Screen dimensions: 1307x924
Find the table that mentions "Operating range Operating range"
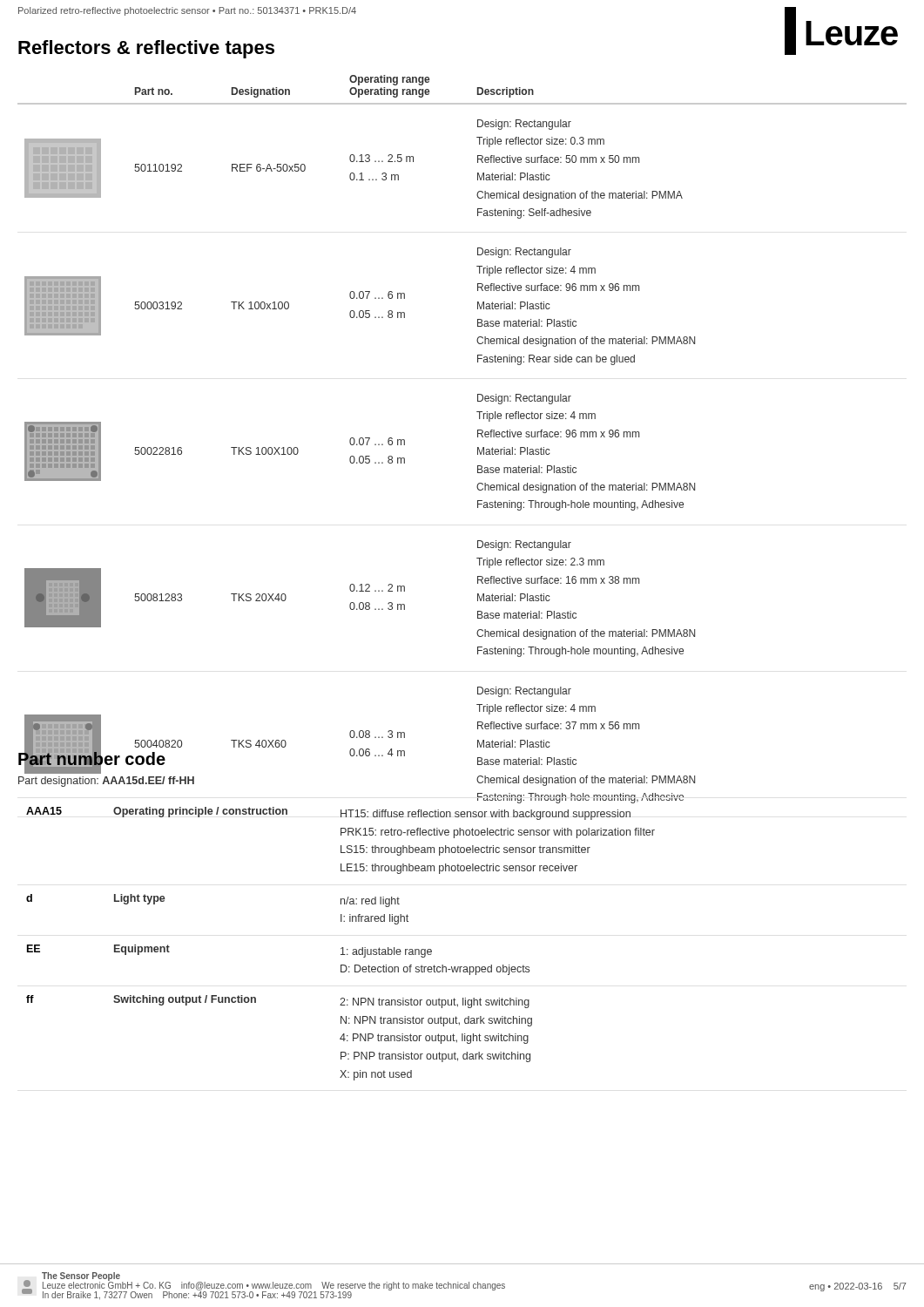click(462, 443)
